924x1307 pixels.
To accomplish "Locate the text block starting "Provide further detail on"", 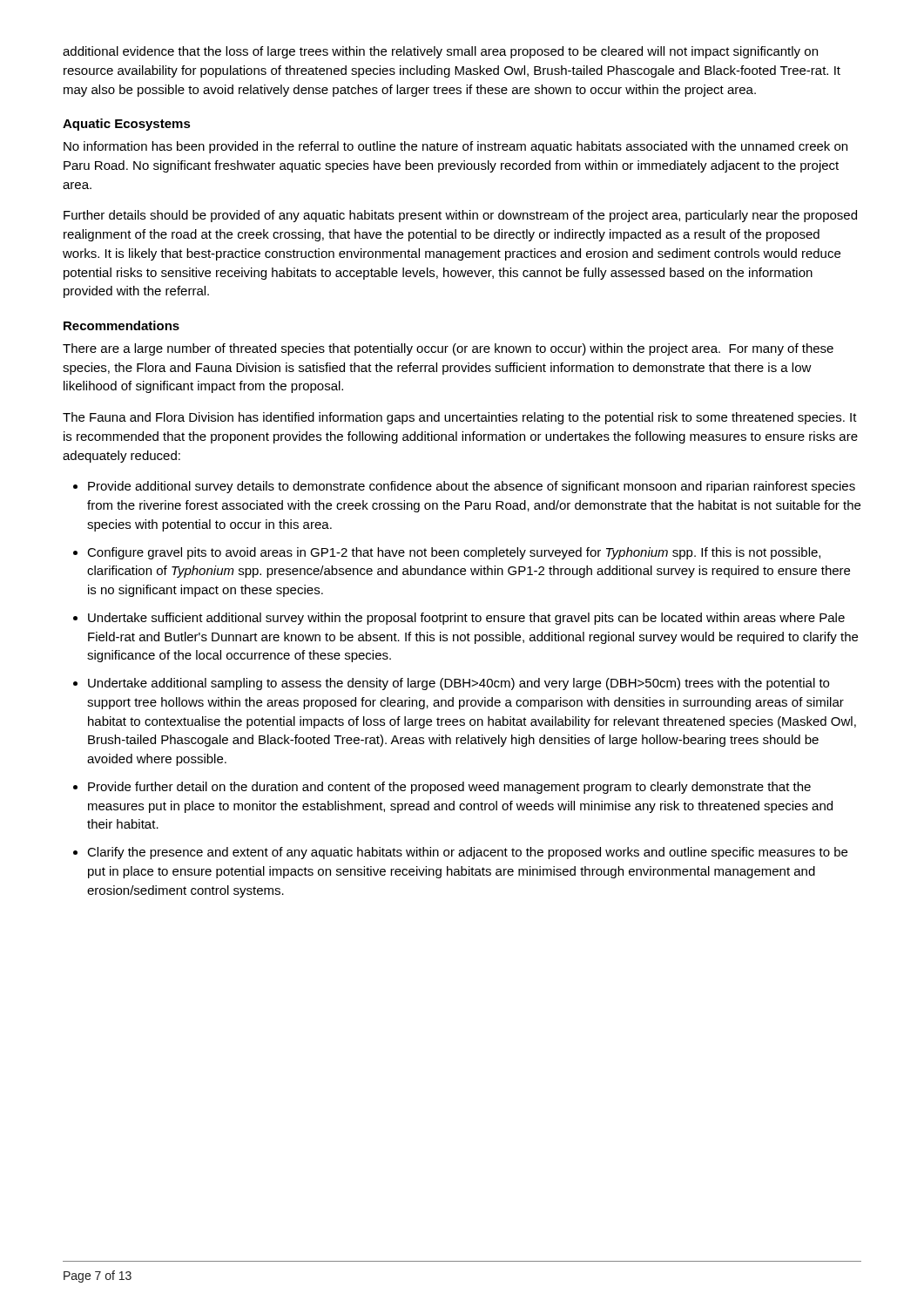I will tap(460, 805).
